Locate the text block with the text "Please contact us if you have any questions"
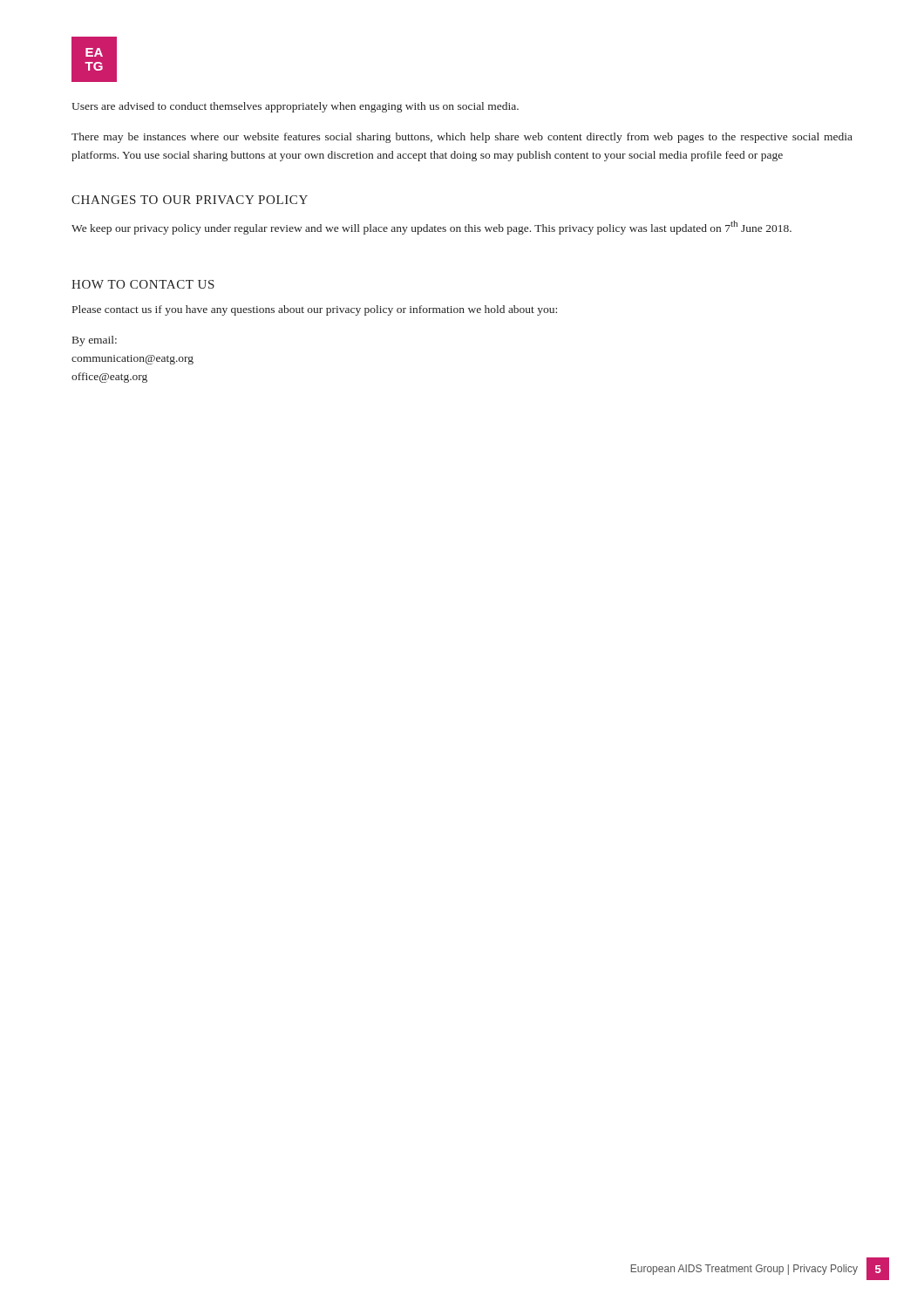 (315, 309)
